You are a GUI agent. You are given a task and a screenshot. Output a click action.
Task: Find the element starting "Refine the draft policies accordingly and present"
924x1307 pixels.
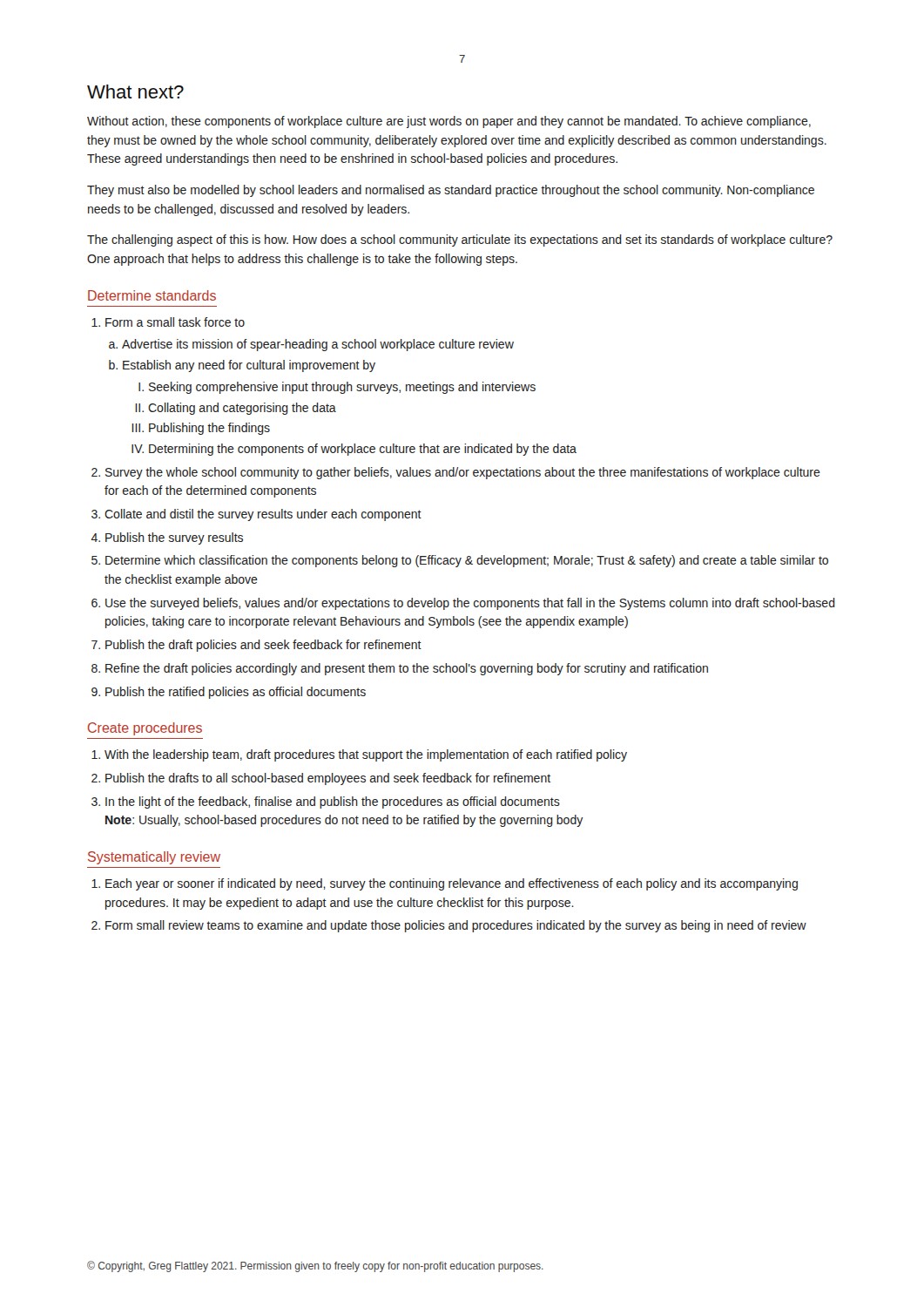(x=471, y=669)
